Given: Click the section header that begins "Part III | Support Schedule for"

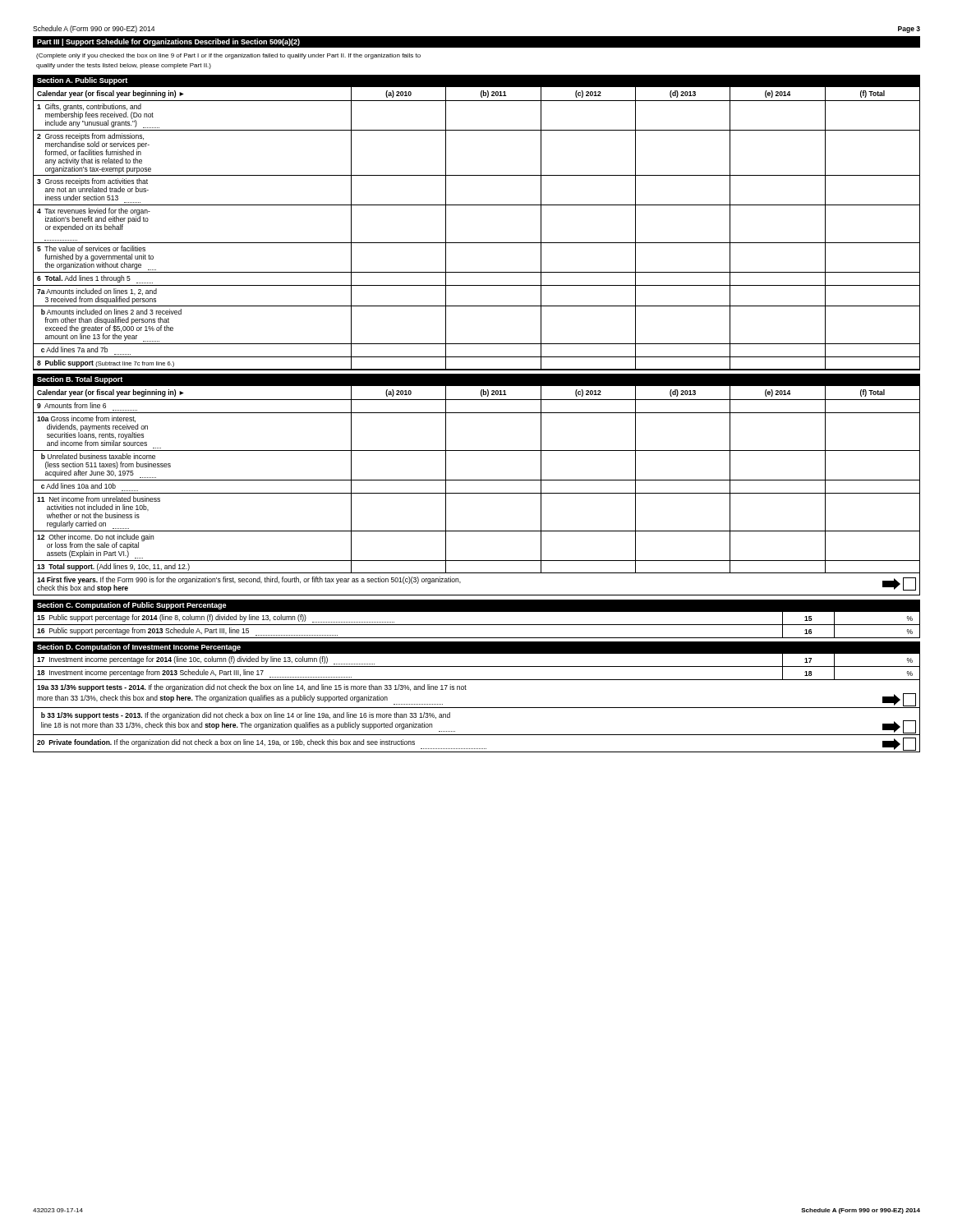Looking at the screenshot, I should (168, 42).
